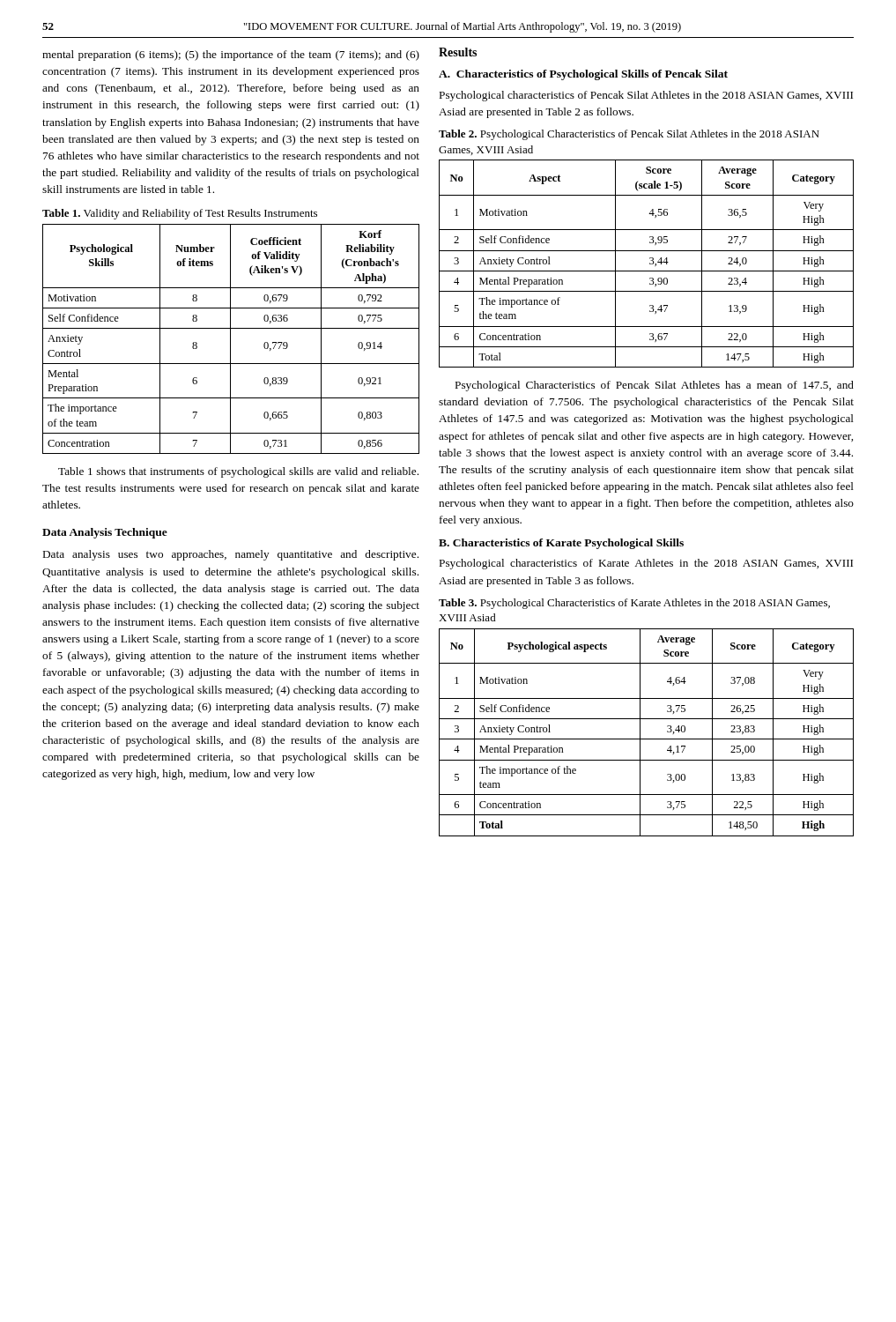Where is the section header that starts "B. Characteristics of Karate"?
This screenshot has width=896, height=1322.
click(561, 543)
